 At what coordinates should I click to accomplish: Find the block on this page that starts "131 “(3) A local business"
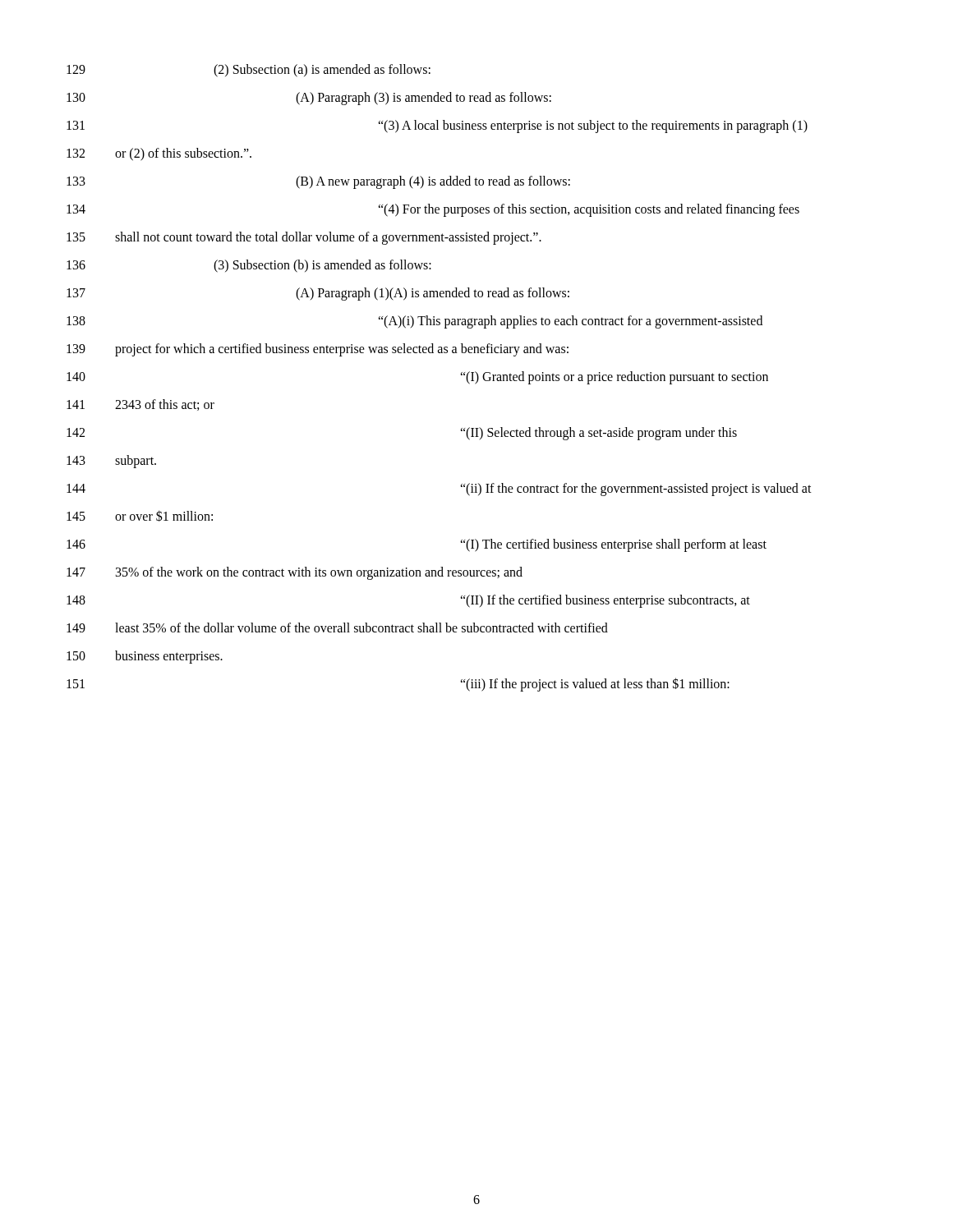click(476, 125)
